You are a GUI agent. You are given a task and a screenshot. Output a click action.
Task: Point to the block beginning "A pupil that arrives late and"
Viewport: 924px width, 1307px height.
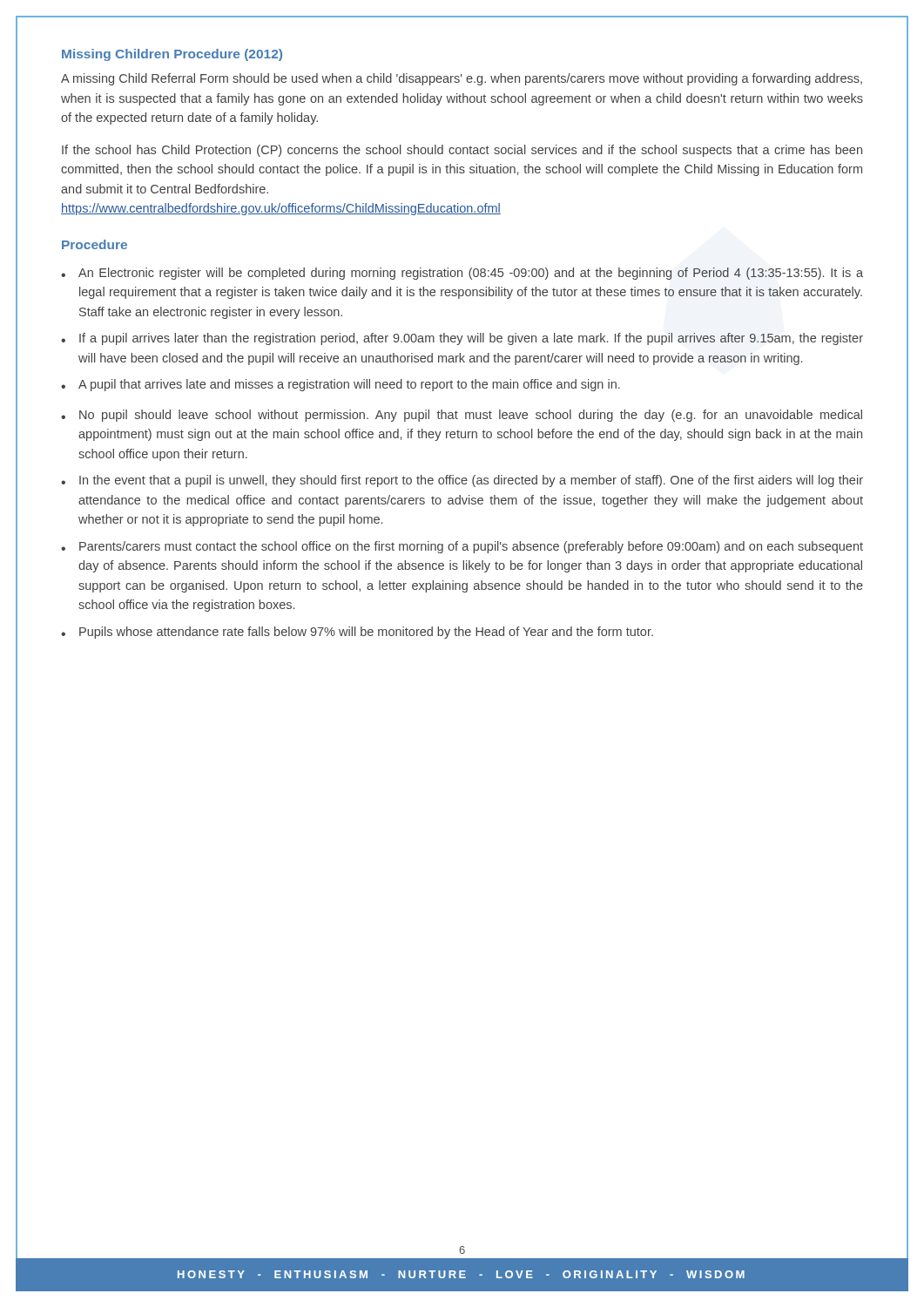click(462, 386)
